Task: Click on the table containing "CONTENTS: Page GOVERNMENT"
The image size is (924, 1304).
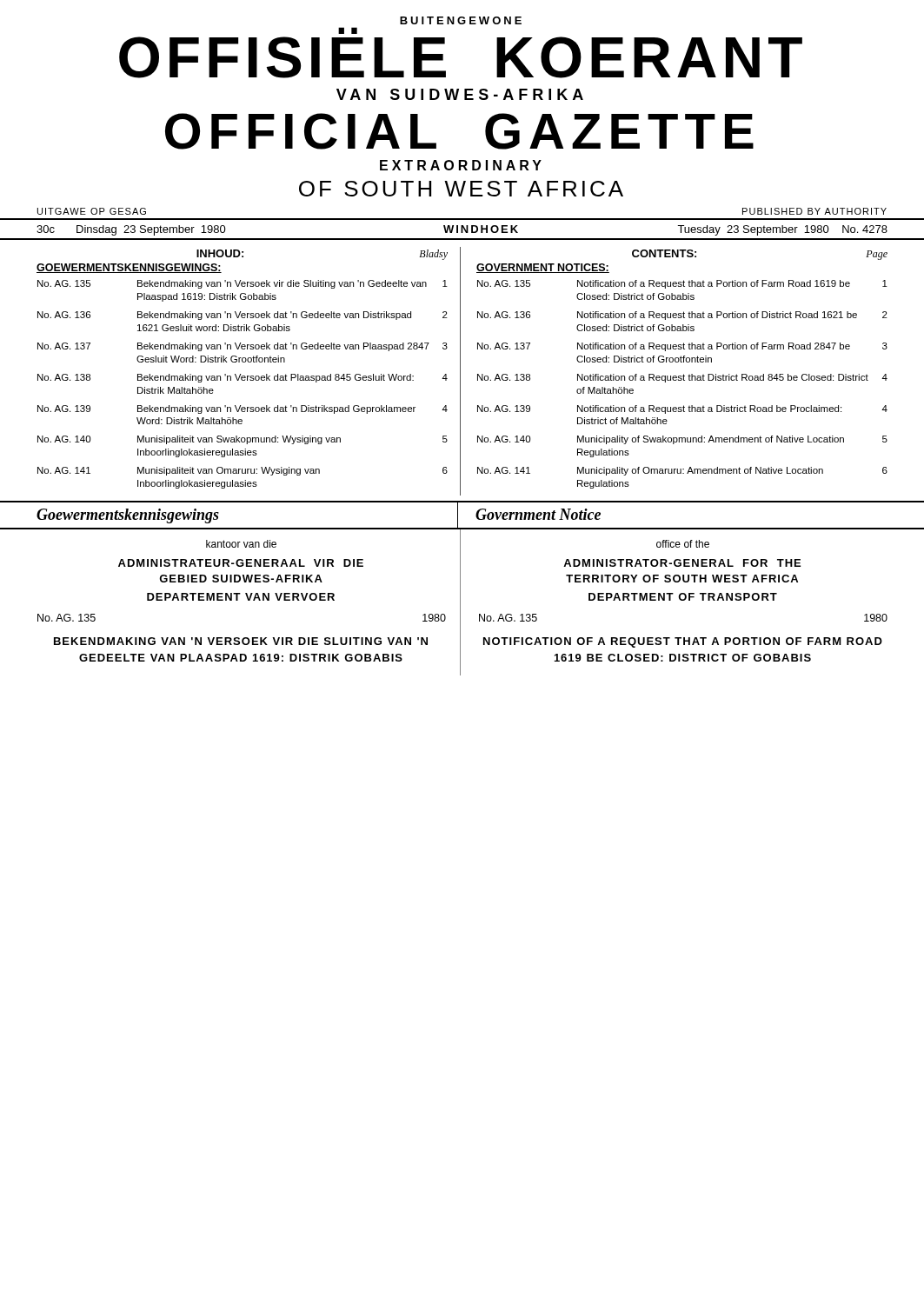Action: coord(674,371)
